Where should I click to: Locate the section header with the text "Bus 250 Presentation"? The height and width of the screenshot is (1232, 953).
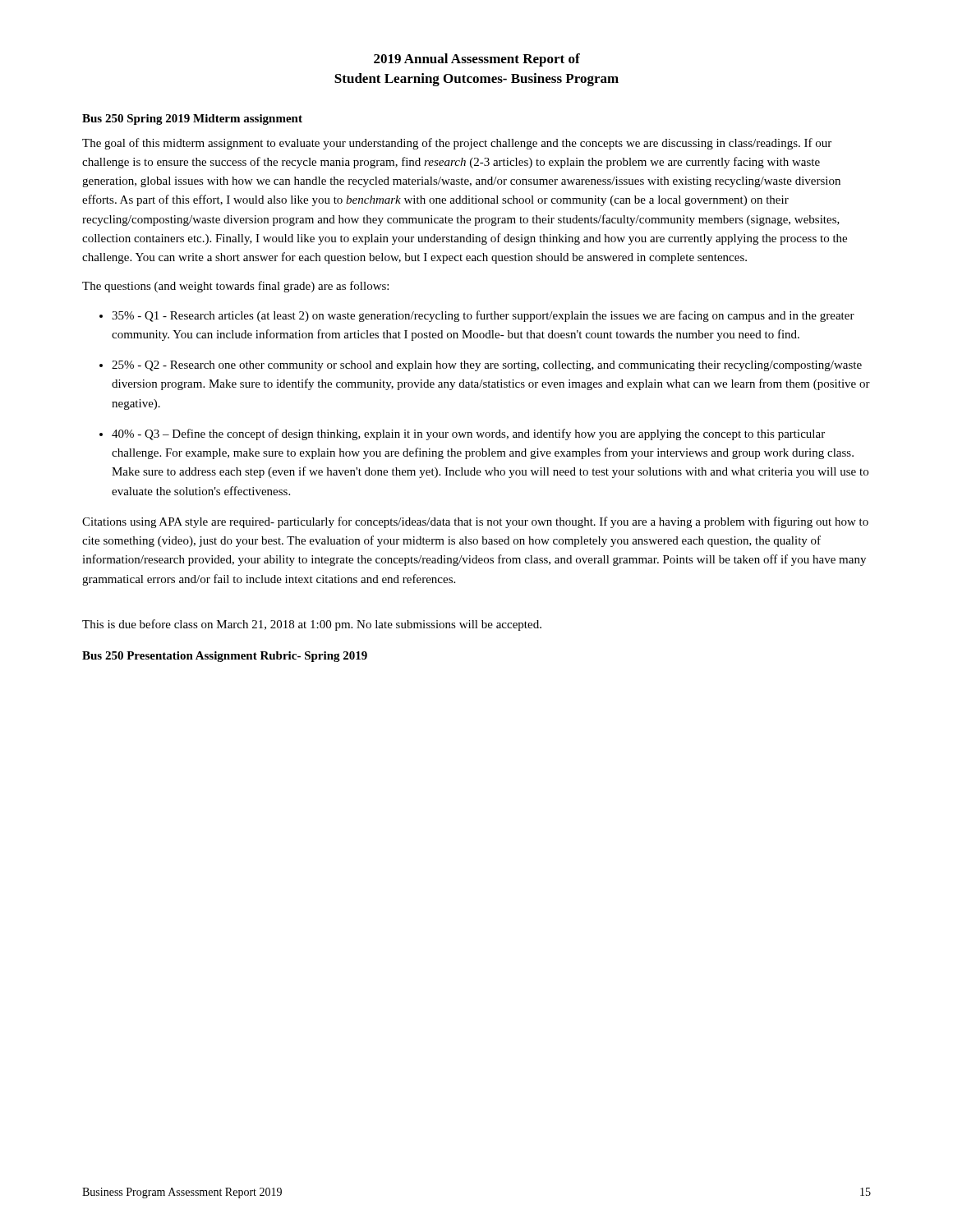tap(225, 655)
